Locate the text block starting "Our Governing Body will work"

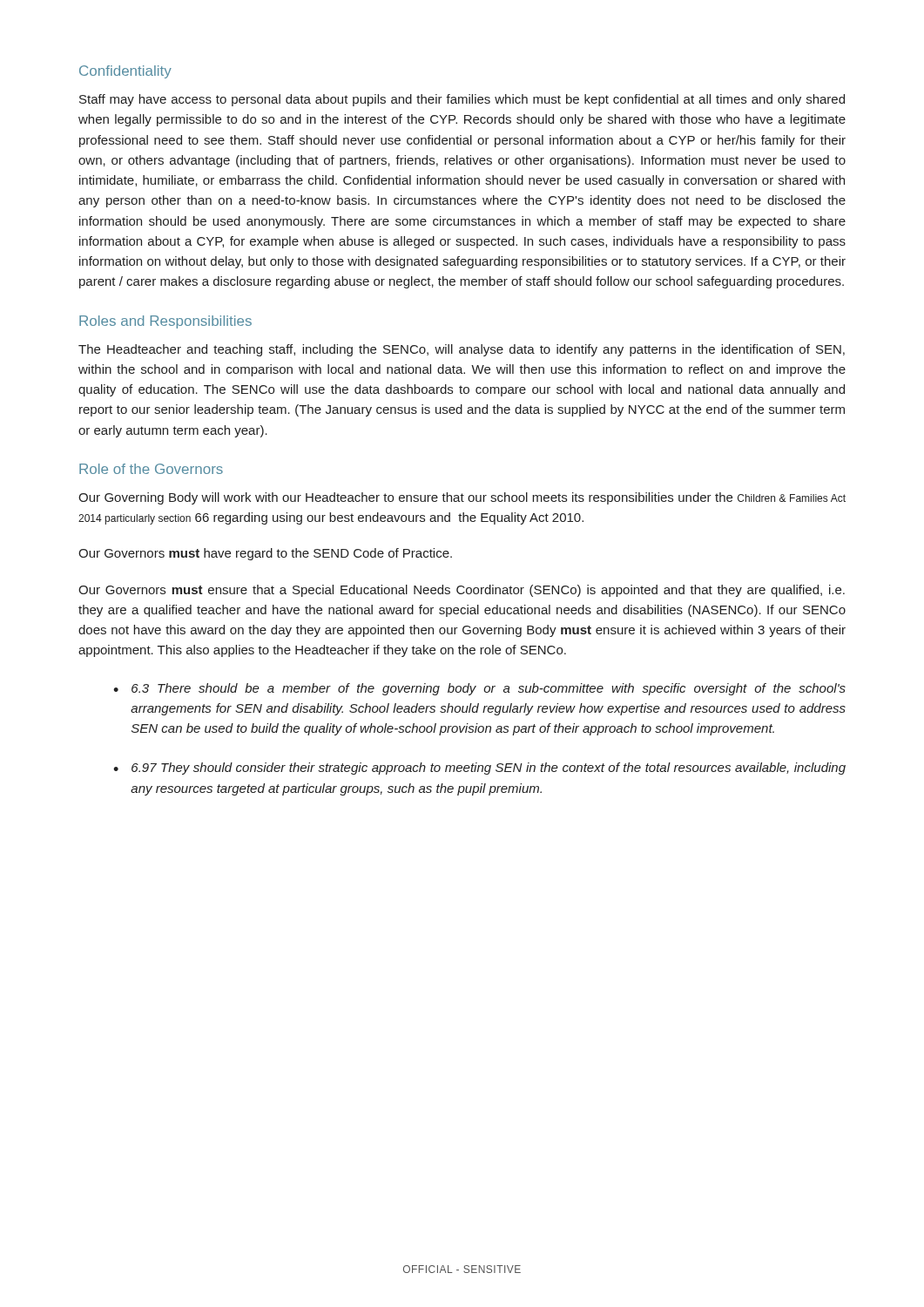462,507
